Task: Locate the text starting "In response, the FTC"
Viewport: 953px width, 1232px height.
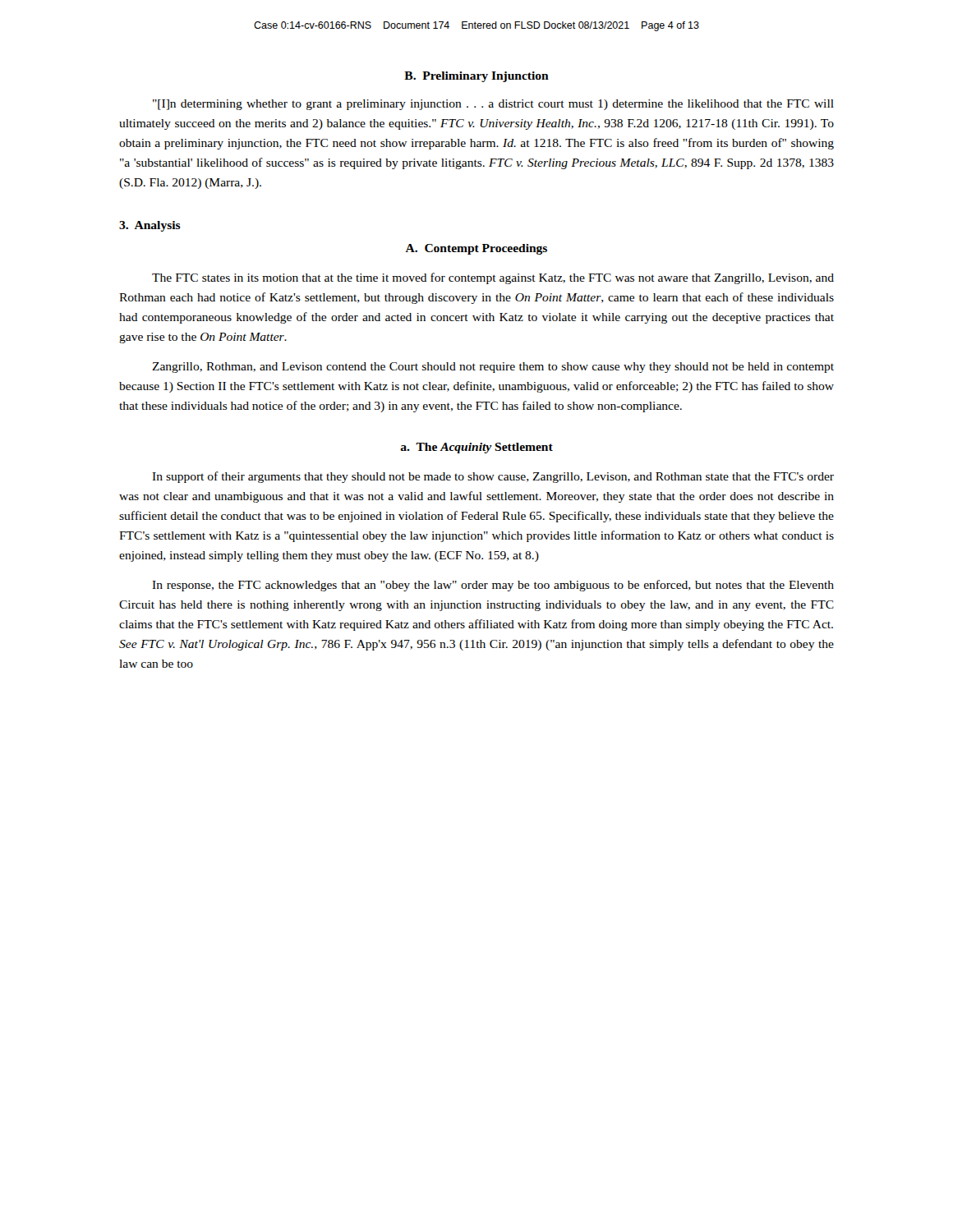Action: (x=476, y=625)
